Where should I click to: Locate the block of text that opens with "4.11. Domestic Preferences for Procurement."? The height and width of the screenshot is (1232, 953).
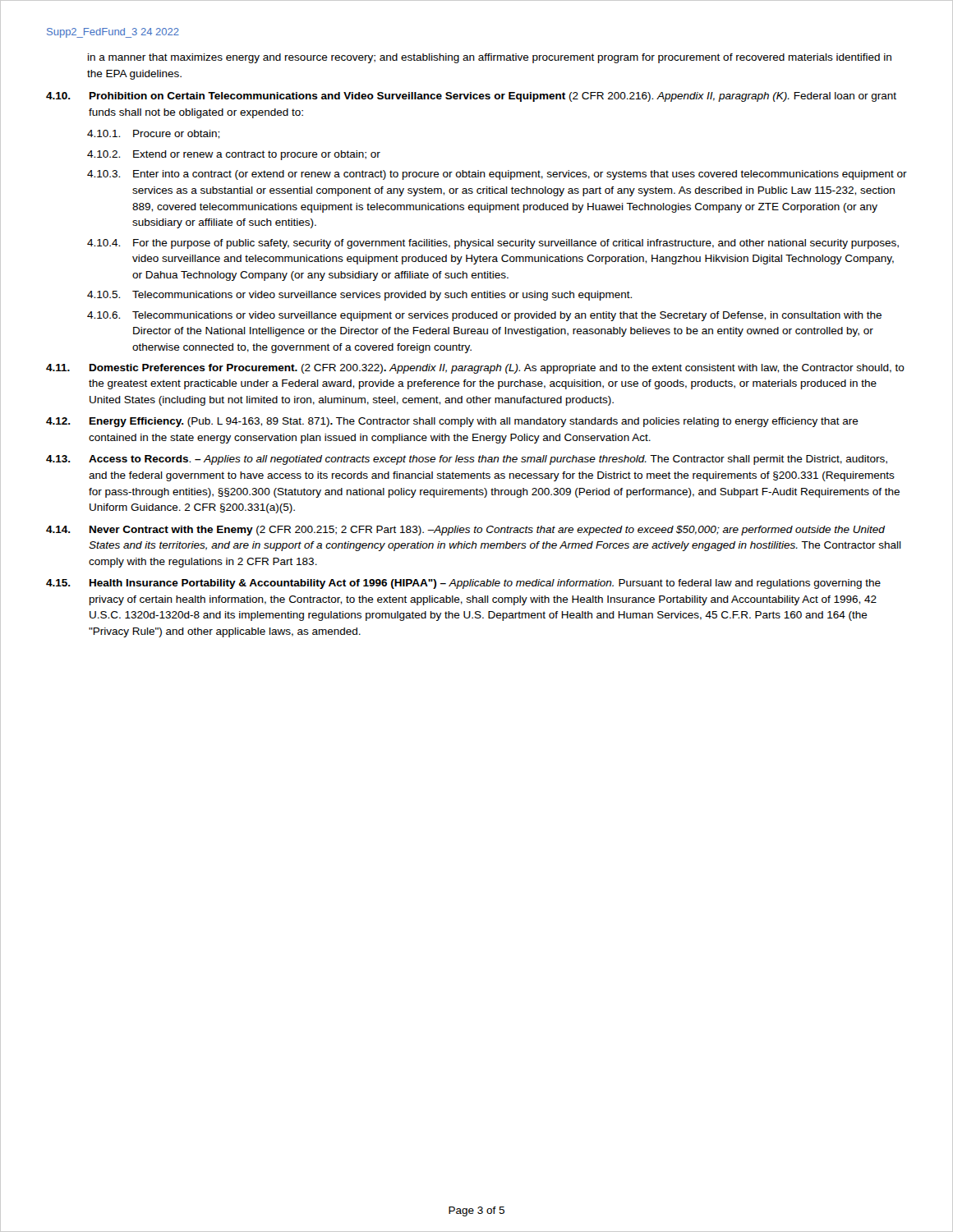tap(476, 383)
